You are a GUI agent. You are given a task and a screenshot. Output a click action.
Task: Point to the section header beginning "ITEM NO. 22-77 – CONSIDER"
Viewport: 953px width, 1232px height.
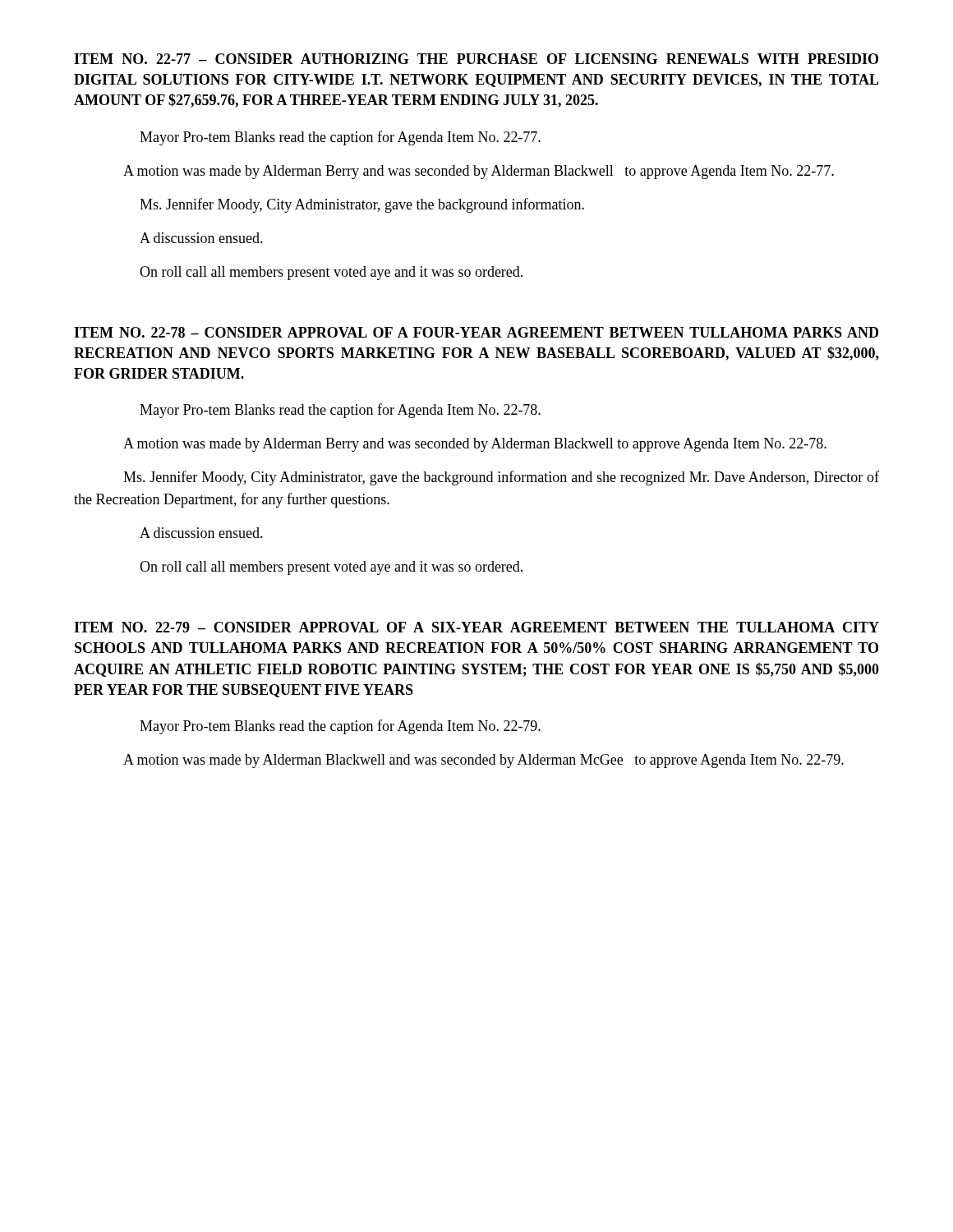pyautogui.click(x=476, y=80)
